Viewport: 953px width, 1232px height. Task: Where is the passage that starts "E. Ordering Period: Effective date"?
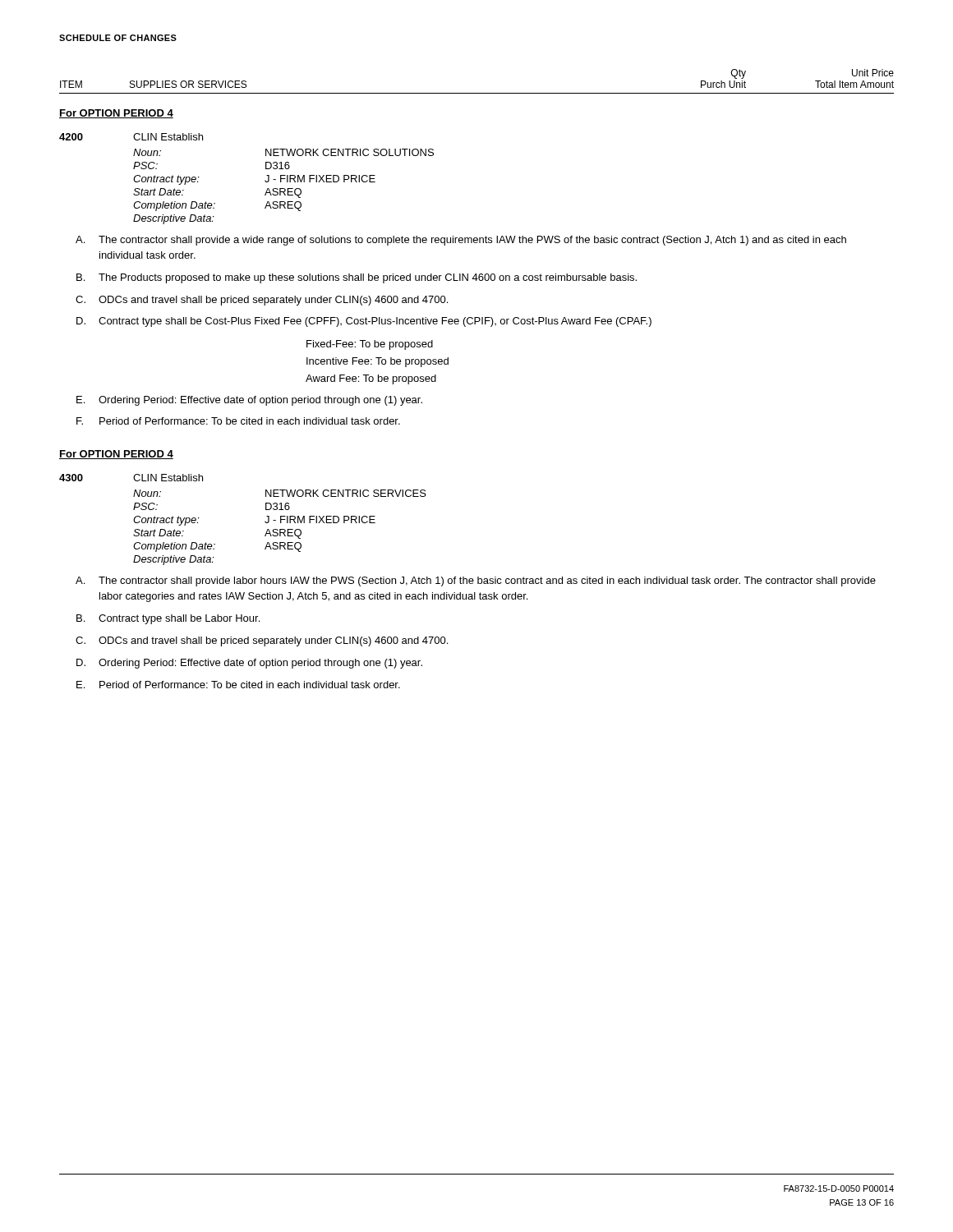249,401
